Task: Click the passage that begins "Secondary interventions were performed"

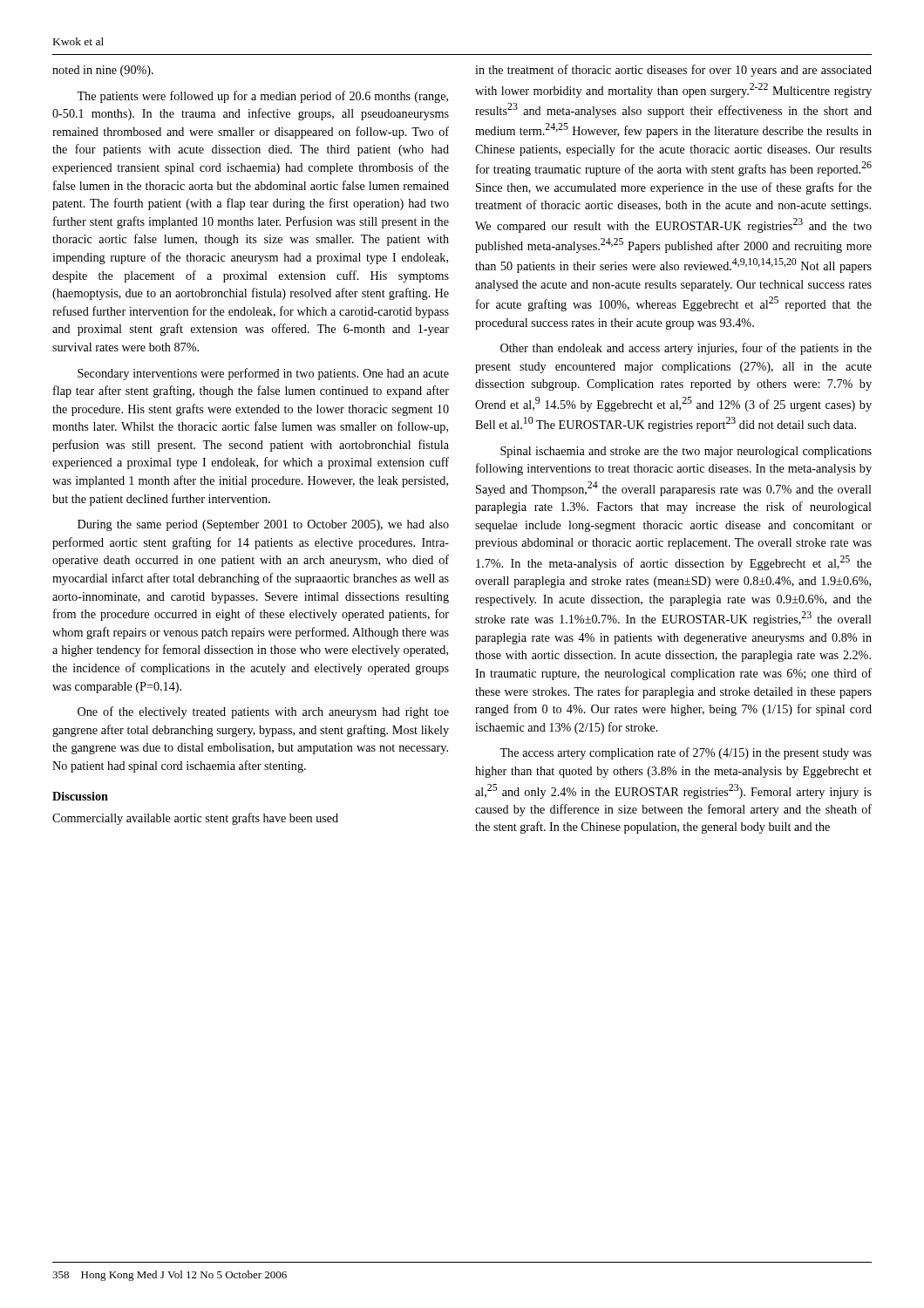Action: pos(251,436)
